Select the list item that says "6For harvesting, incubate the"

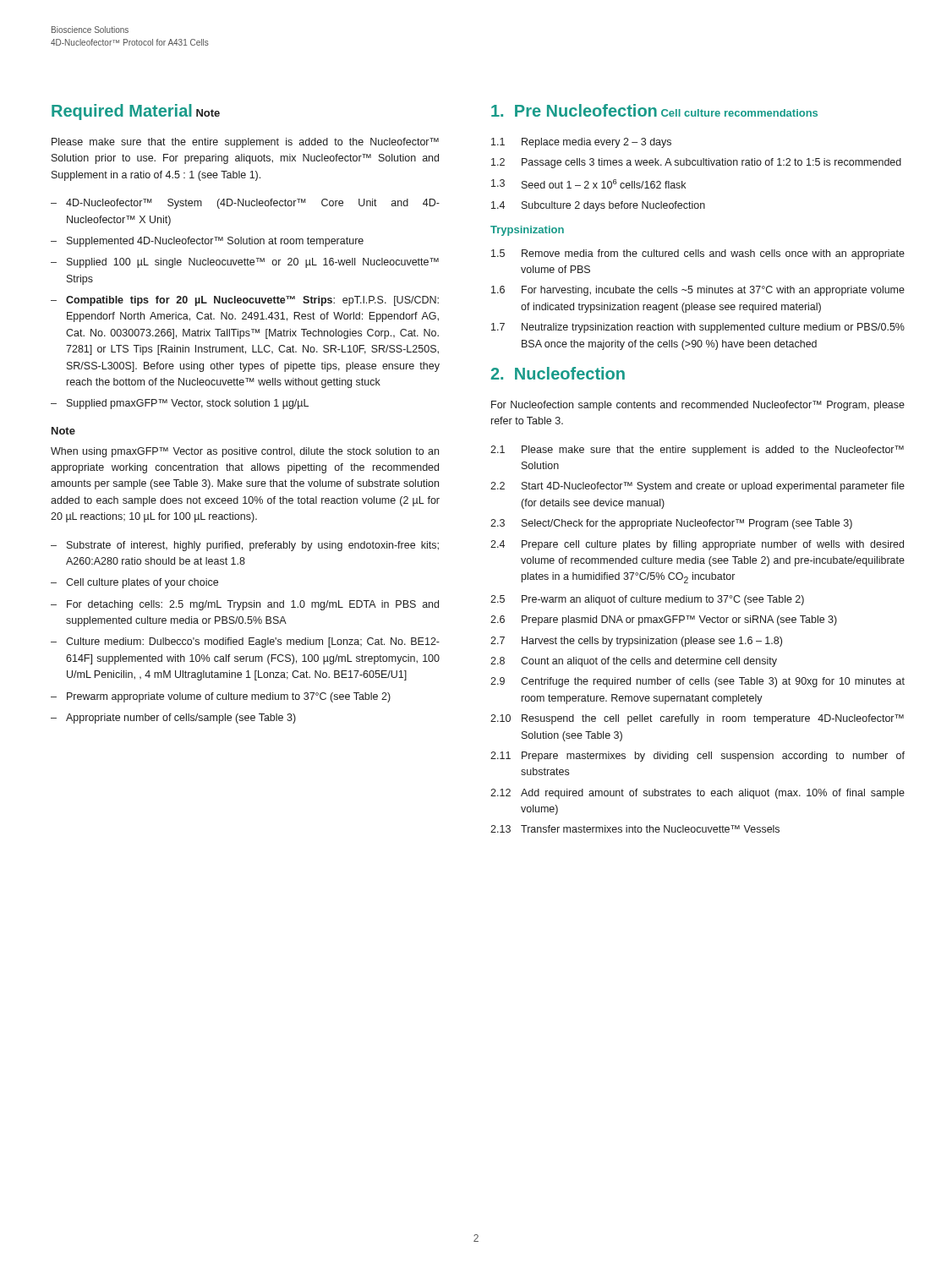[698, 298]
